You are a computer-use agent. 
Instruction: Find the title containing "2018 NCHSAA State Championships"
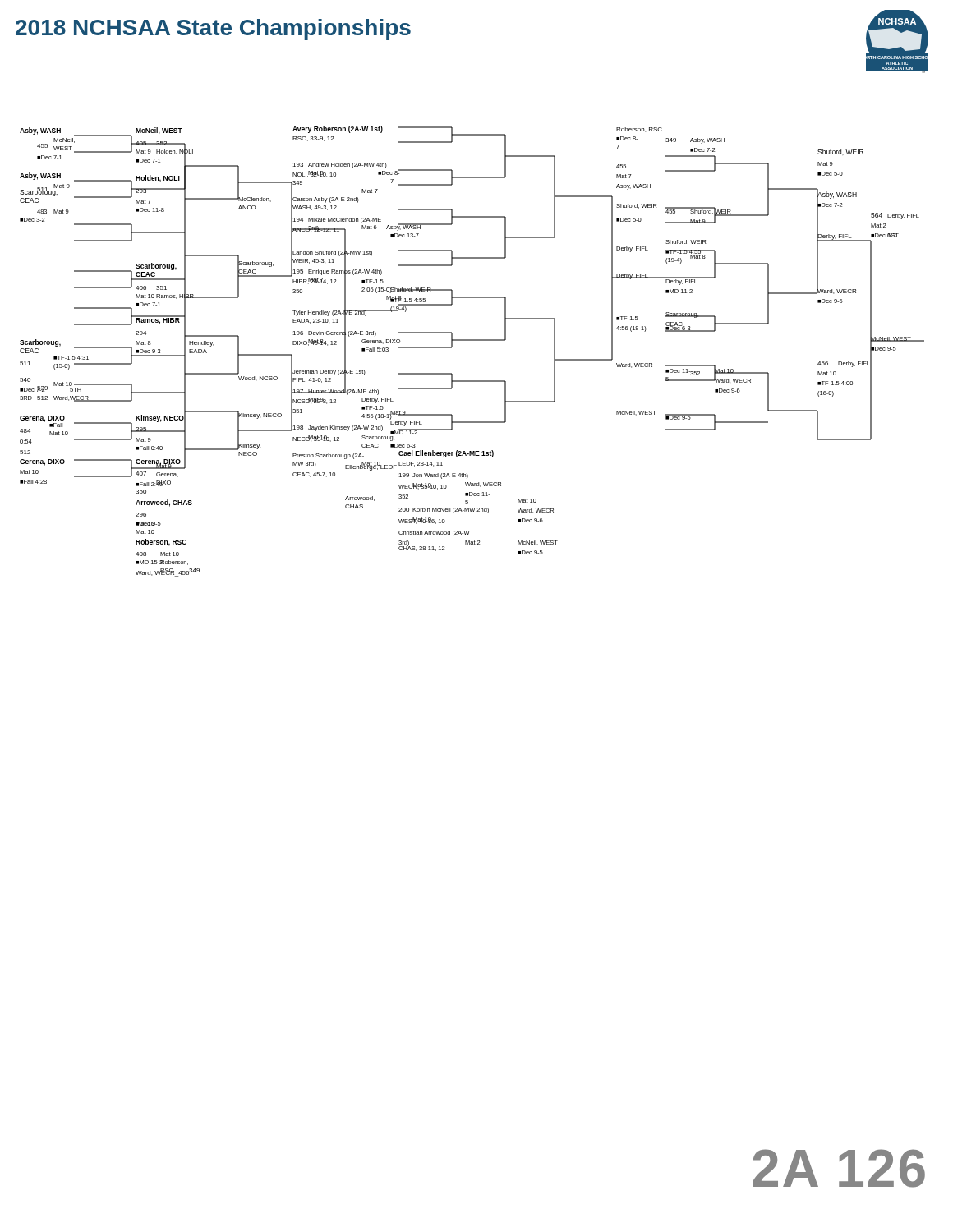[213, 28]
